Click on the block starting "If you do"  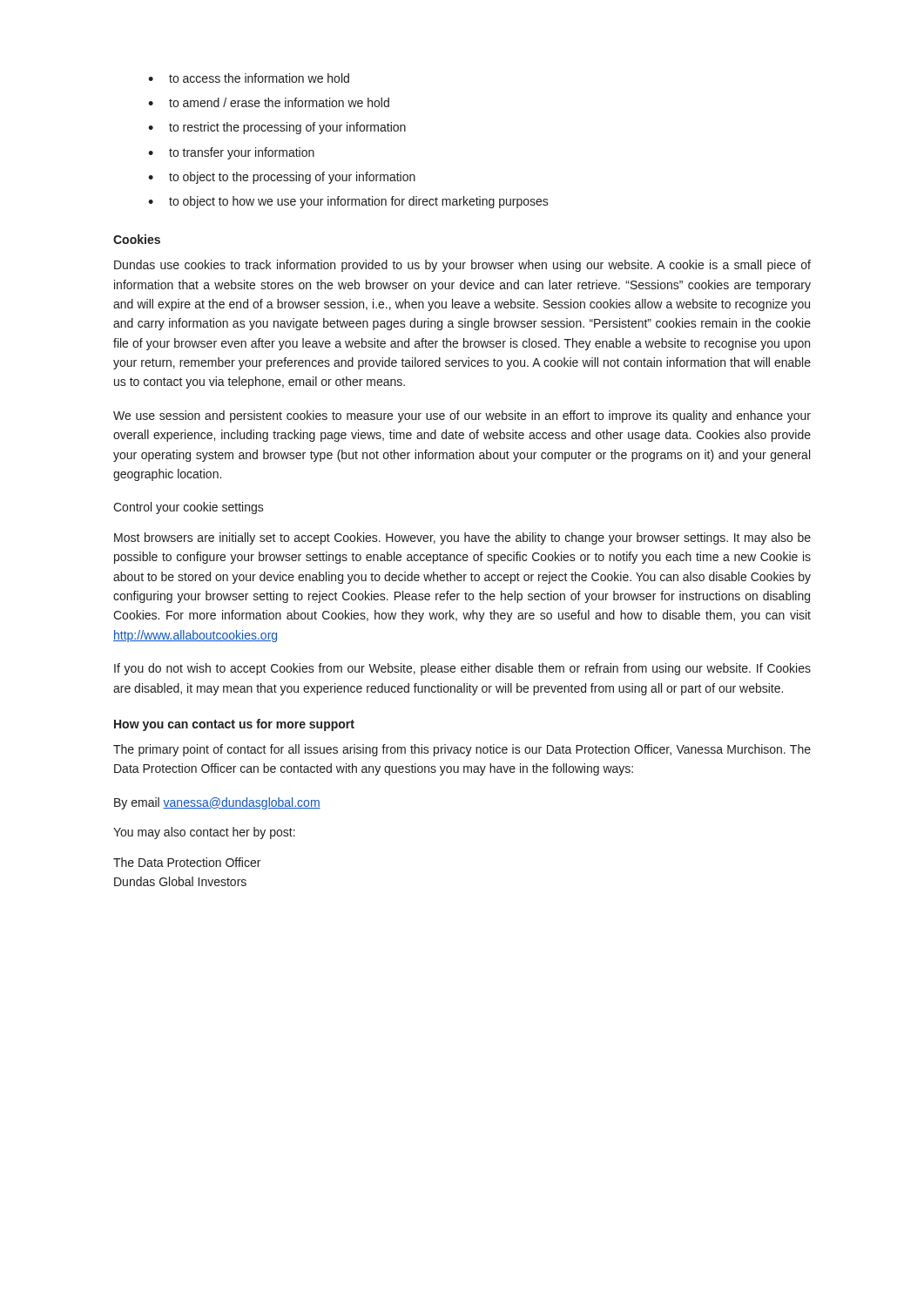pos(462,678)
